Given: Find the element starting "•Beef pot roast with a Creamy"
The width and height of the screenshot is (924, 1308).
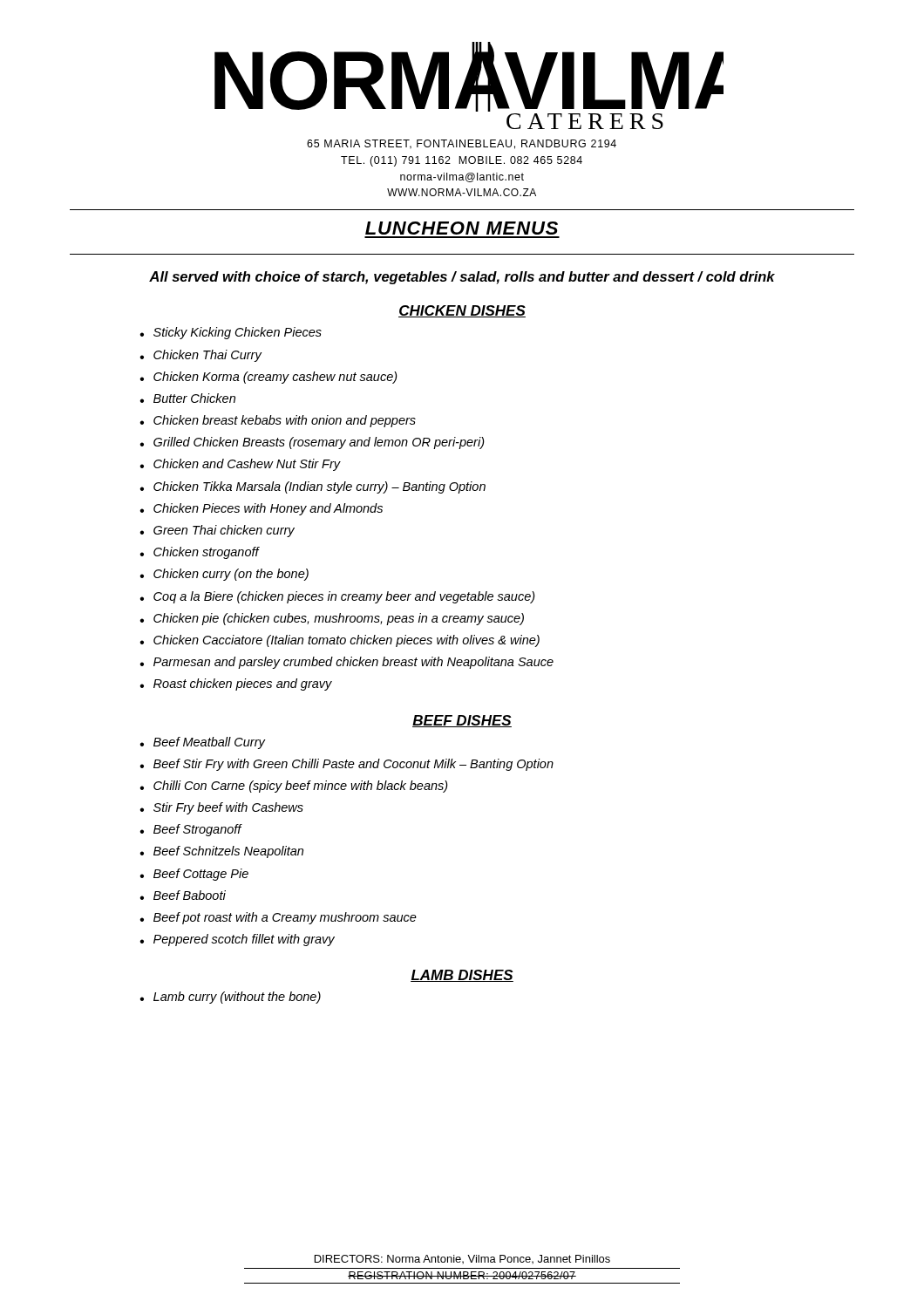Looking at the screenshot, I should pos(278,919).
